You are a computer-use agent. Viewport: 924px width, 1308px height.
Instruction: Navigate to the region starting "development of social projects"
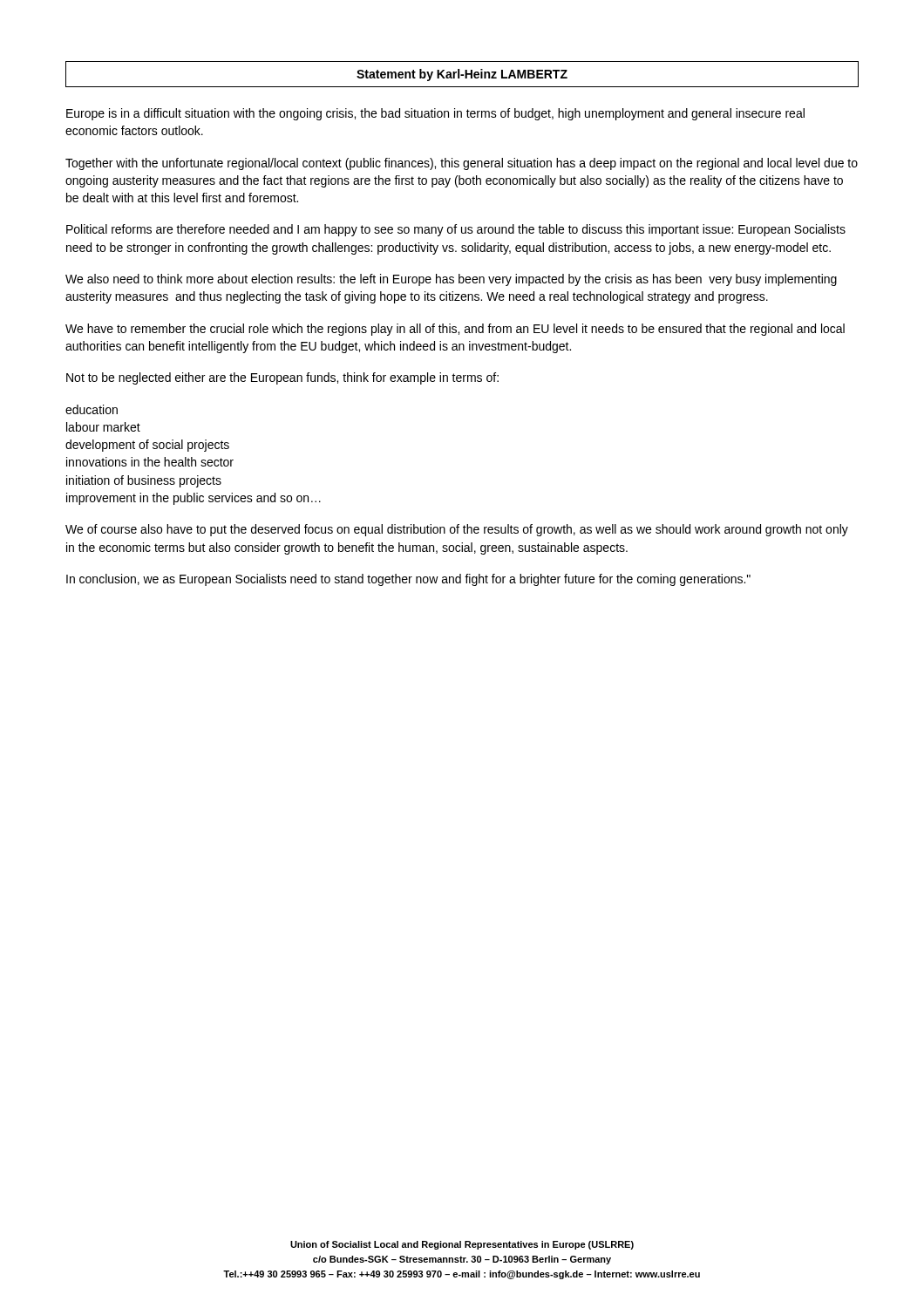point(147,445)
